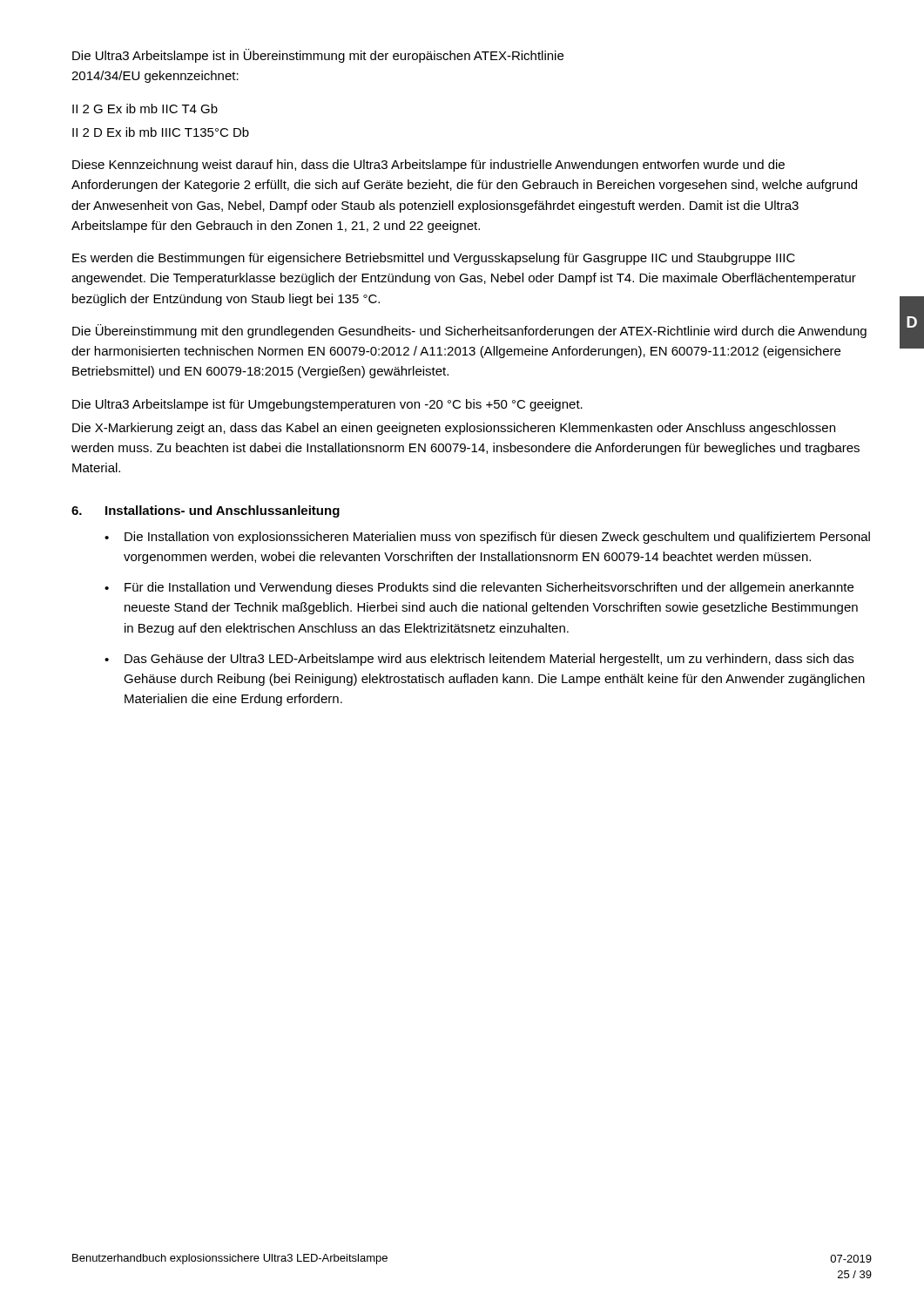Point to the block beginning "• Für die"
924x1307 pixels.
click(x=488, y=607)
